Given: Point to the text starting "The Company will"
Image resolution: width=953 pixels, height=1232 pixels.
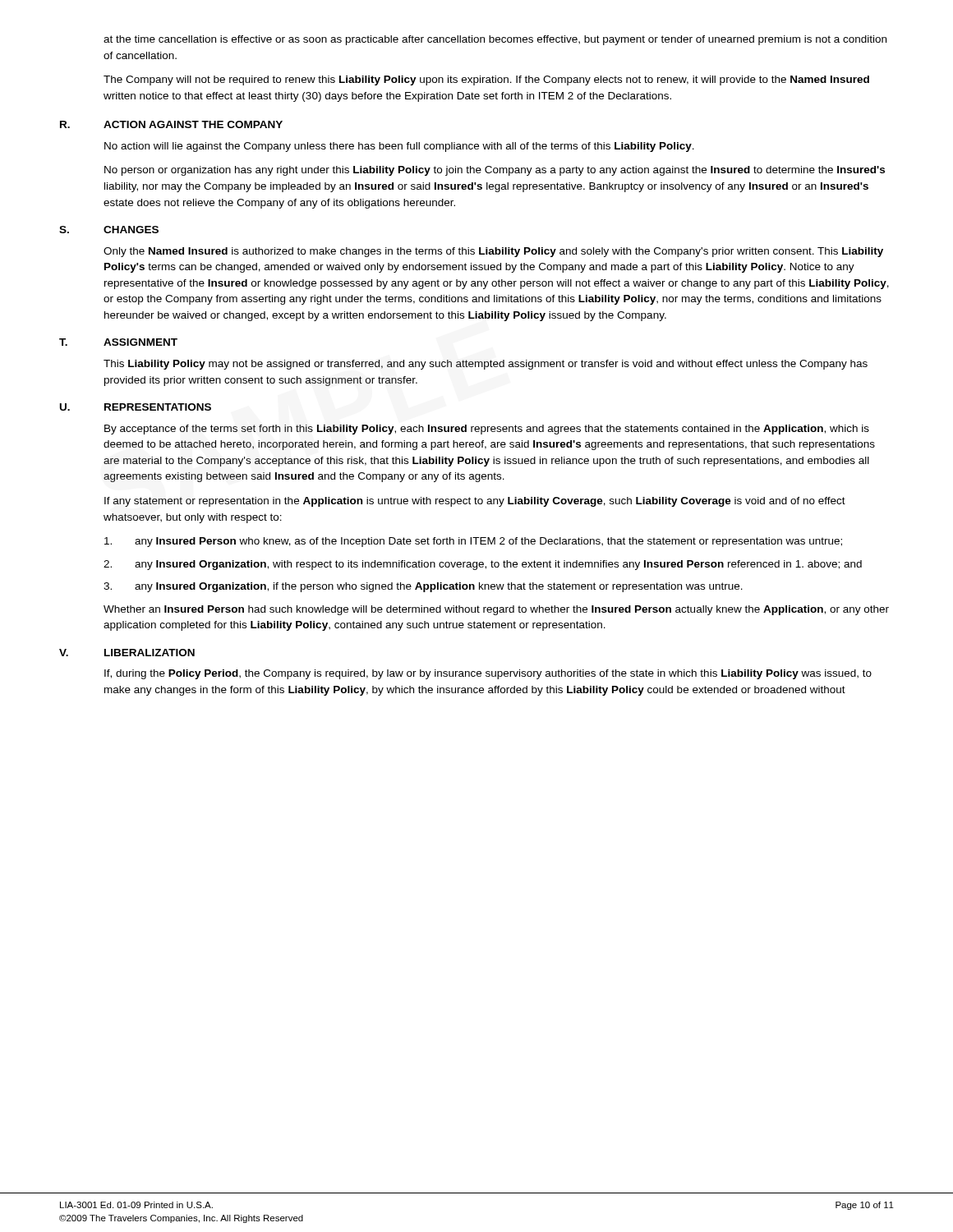Looking at the screenshot, I should [487, 87].
